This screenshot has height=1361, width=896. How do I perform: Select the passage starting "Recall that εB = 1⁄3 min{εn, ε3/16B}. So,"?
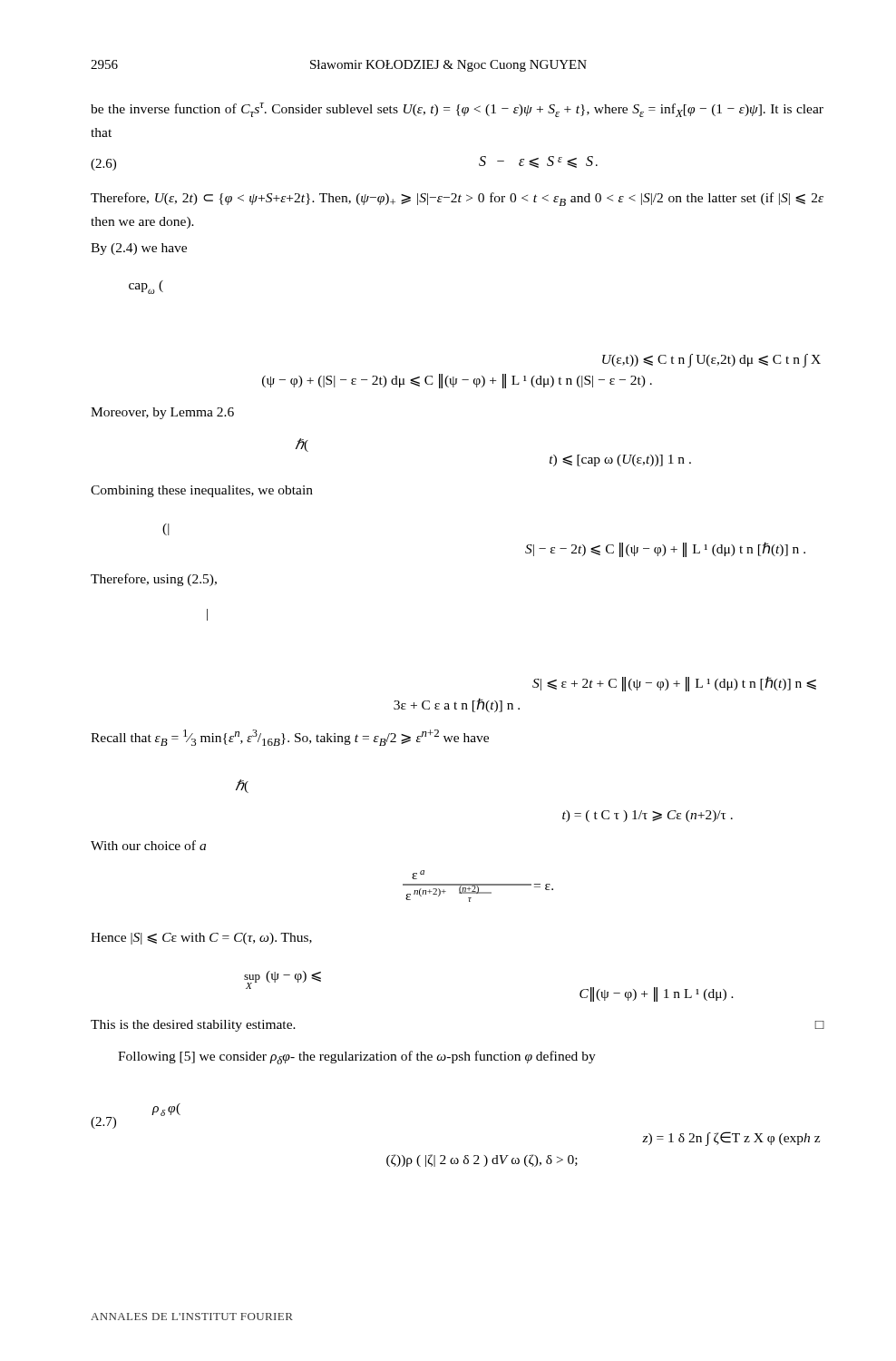point(290,737)
